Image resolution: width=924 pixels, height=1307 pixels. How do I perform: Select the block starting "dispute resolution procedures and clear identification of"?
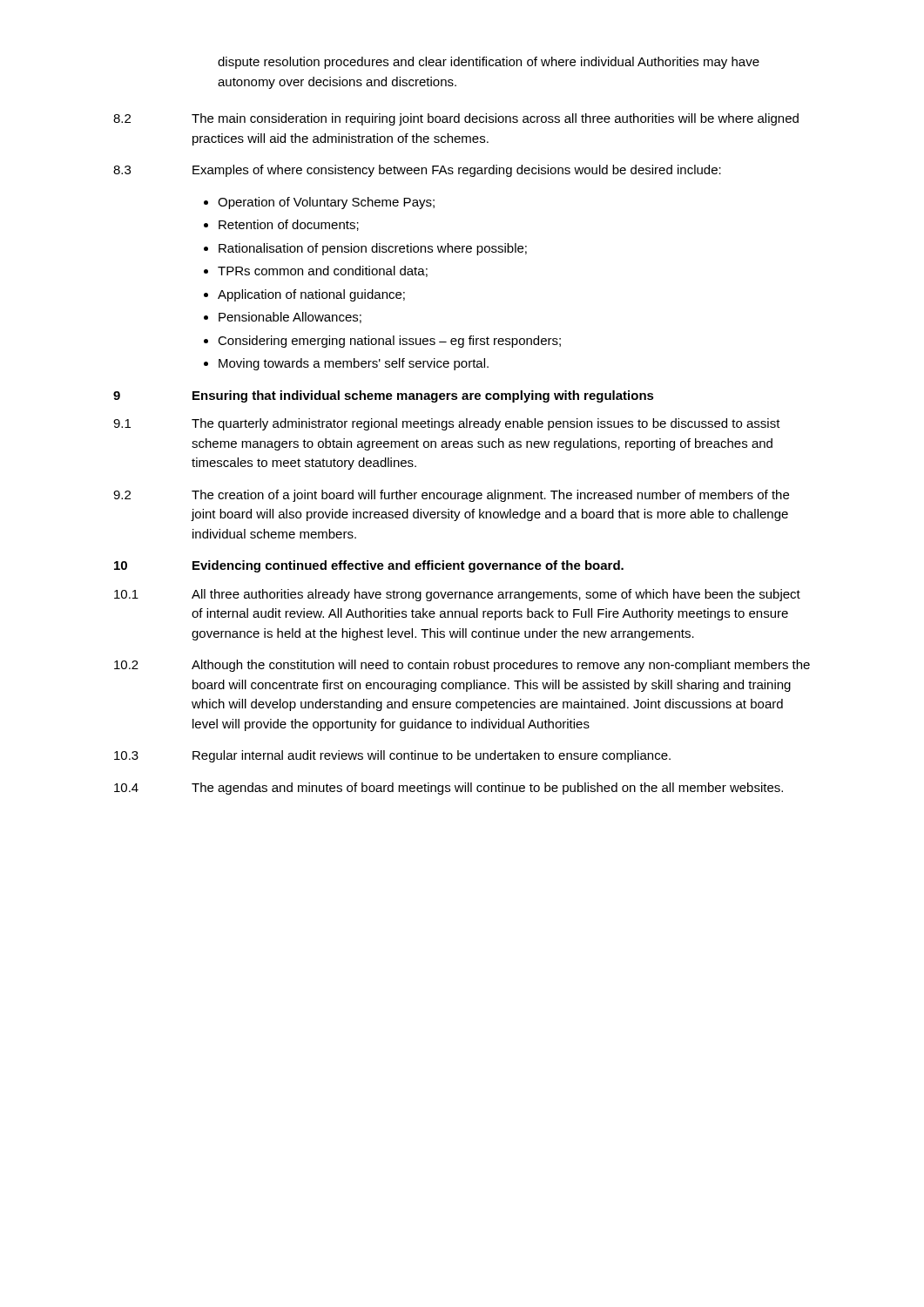tap(489, 71)
